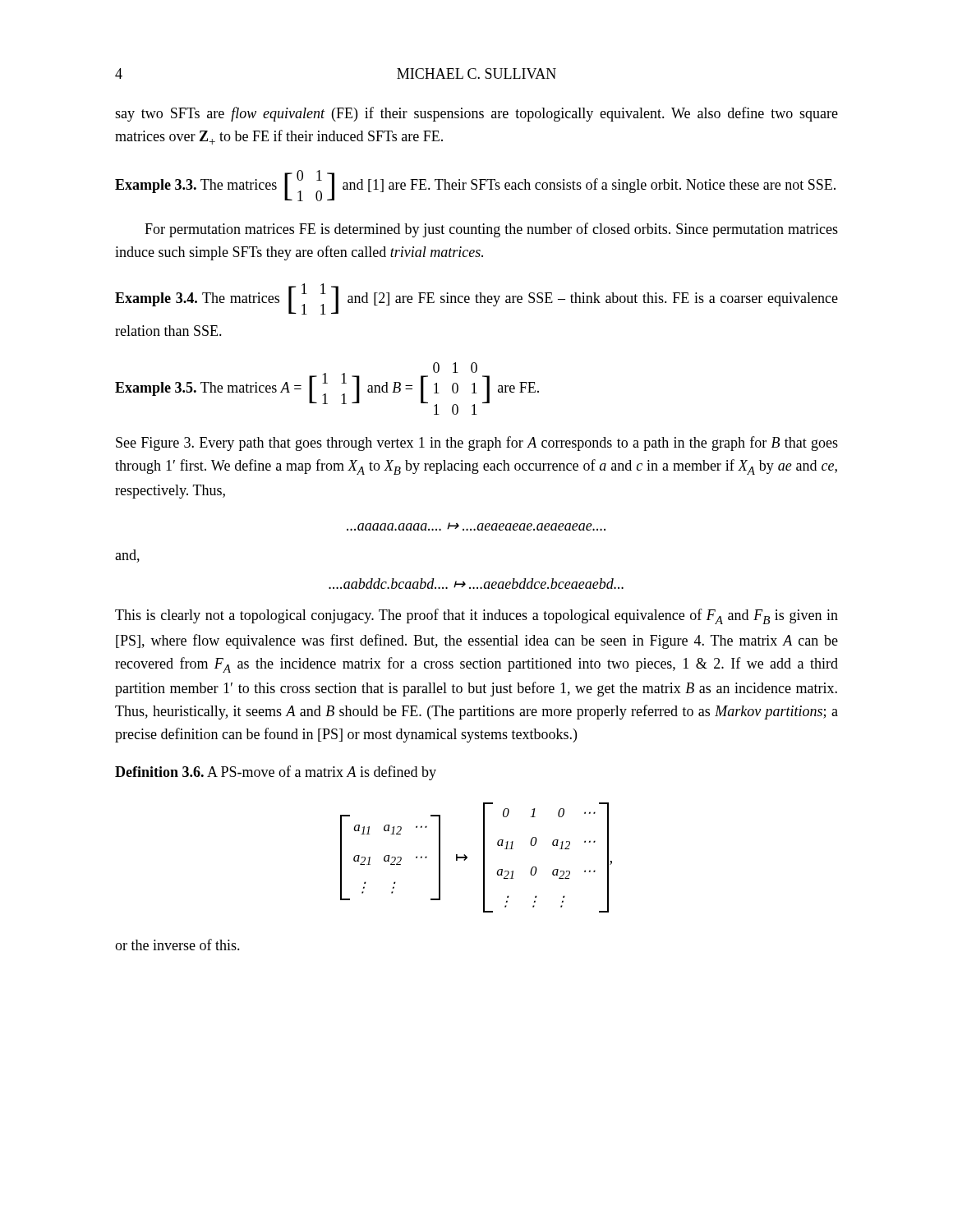Locate the text block containing "Example 3.3. The matrices [ 01"

click(x=476, y=186)
